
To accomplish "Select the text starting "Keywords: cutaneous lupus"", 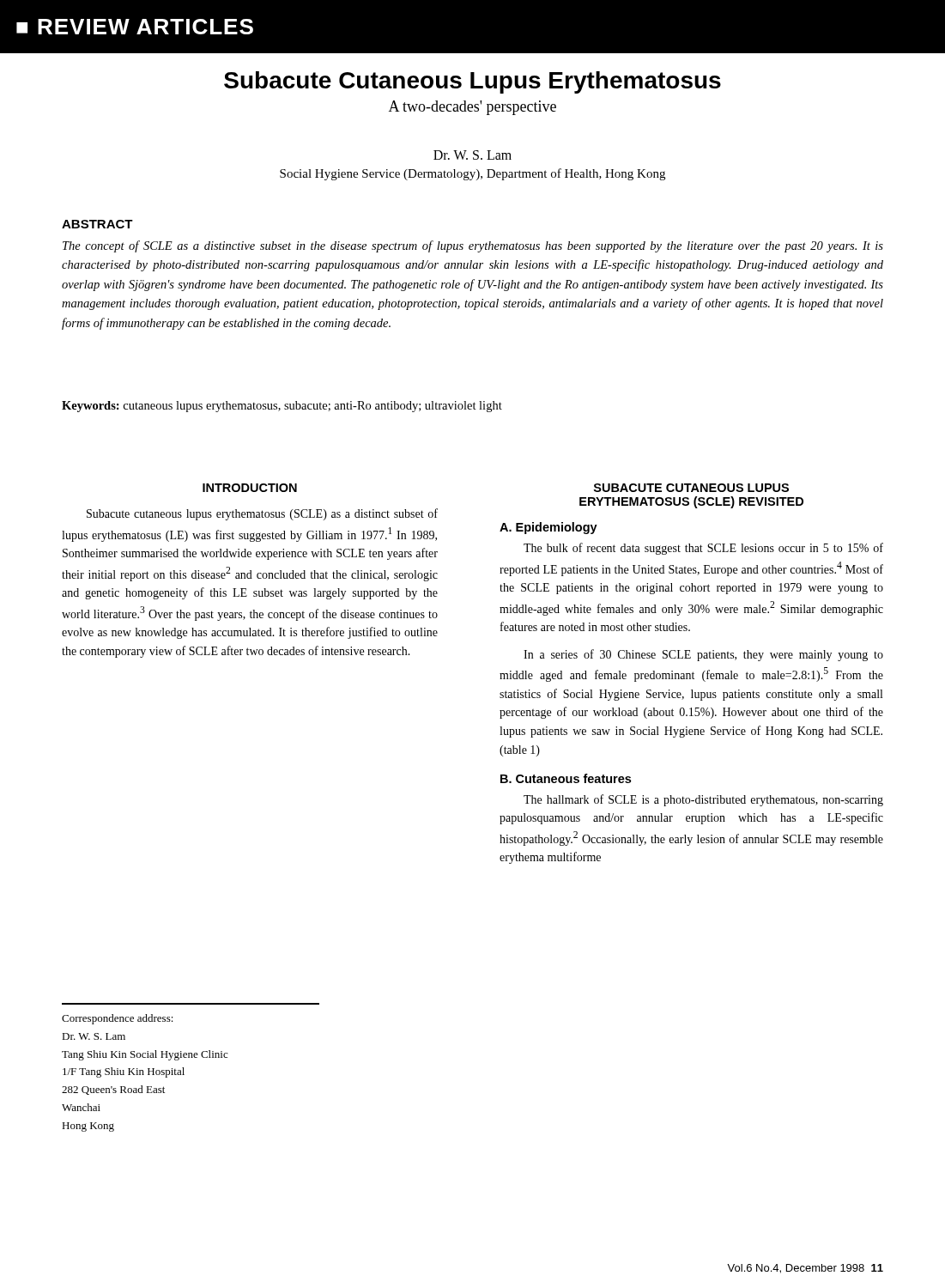I will 282,405.
